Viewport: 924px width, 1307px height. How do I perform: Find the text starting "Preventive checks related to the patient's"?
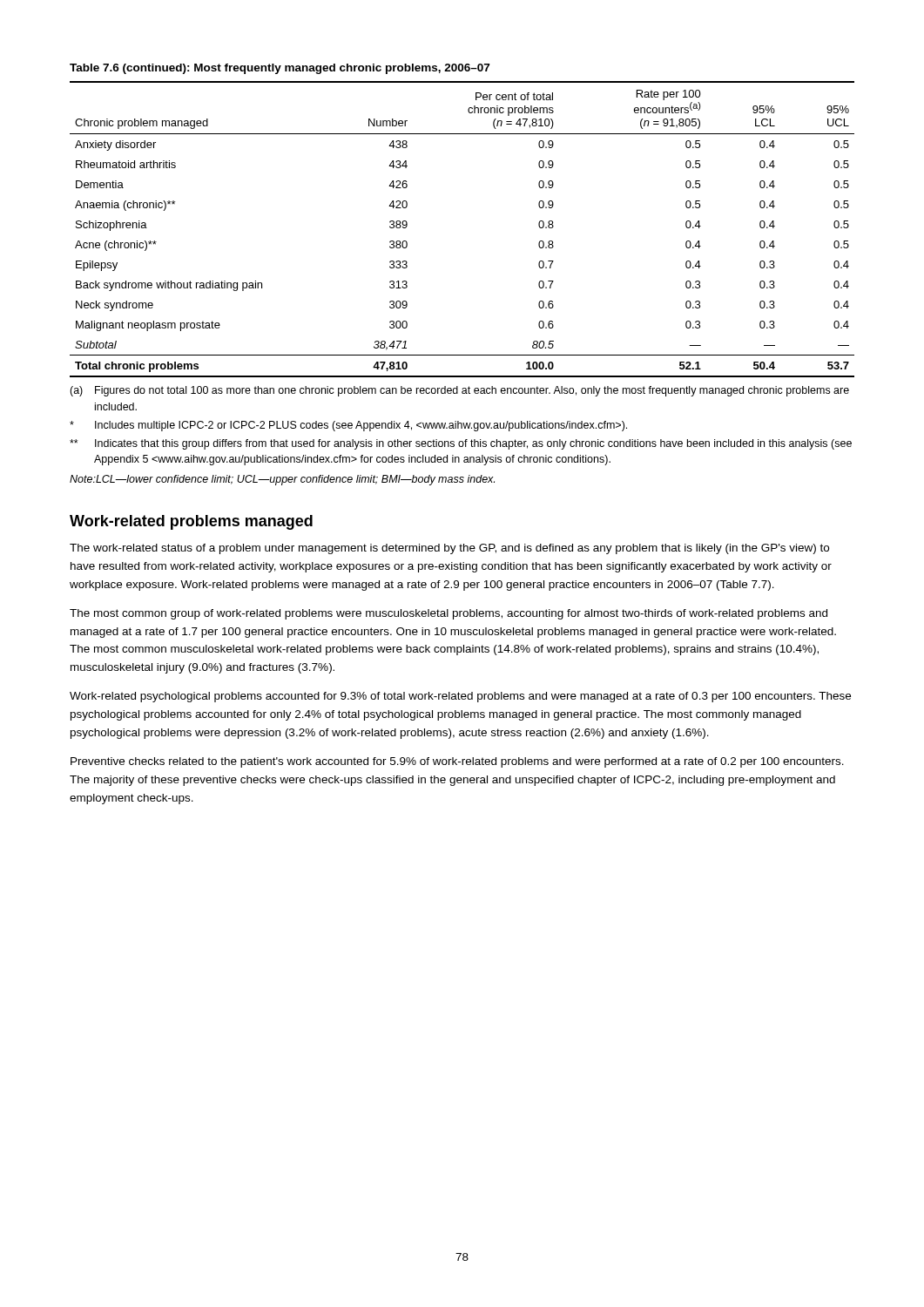tap(457, 779)
